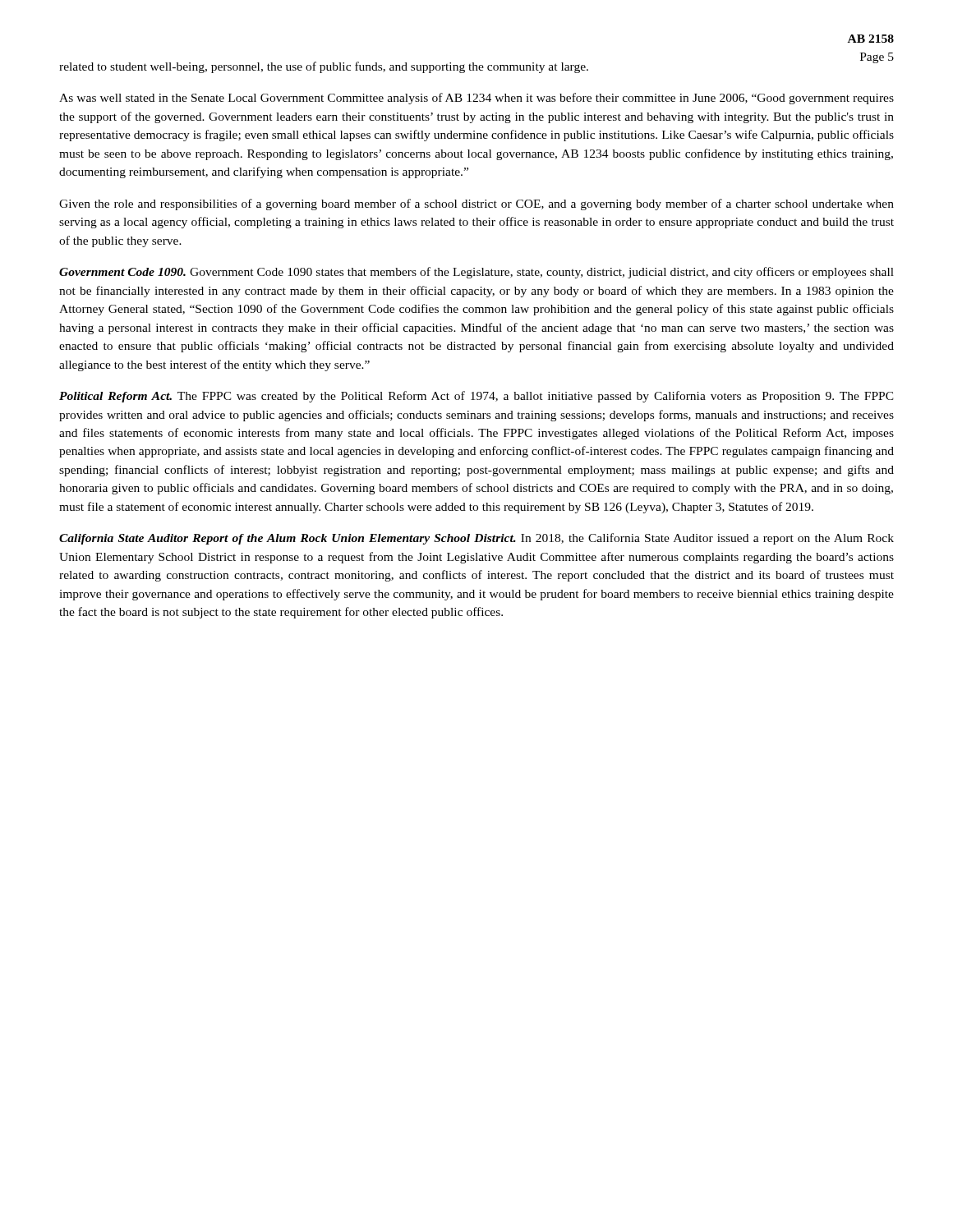The width and height of the screenshot is (953, 1232).
Task: Where is the passage that starts "California State Auditor Report of the"?
Action: click(x=476, y=575)
